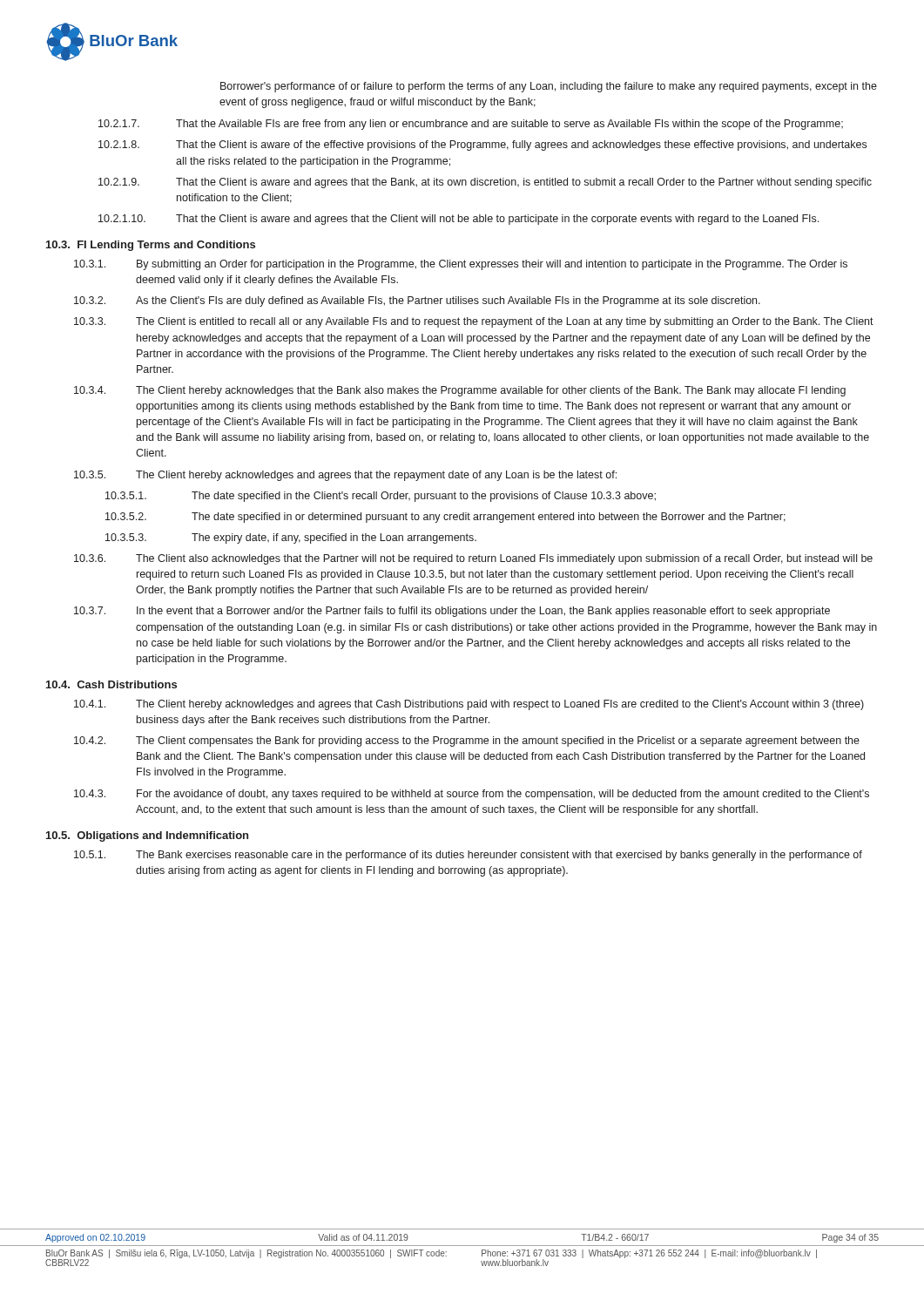Click the passage that begins "10.3.5.1. The date specified in"
The height and width of the screenshot is (1307, 924).
[x=462, y=496]
